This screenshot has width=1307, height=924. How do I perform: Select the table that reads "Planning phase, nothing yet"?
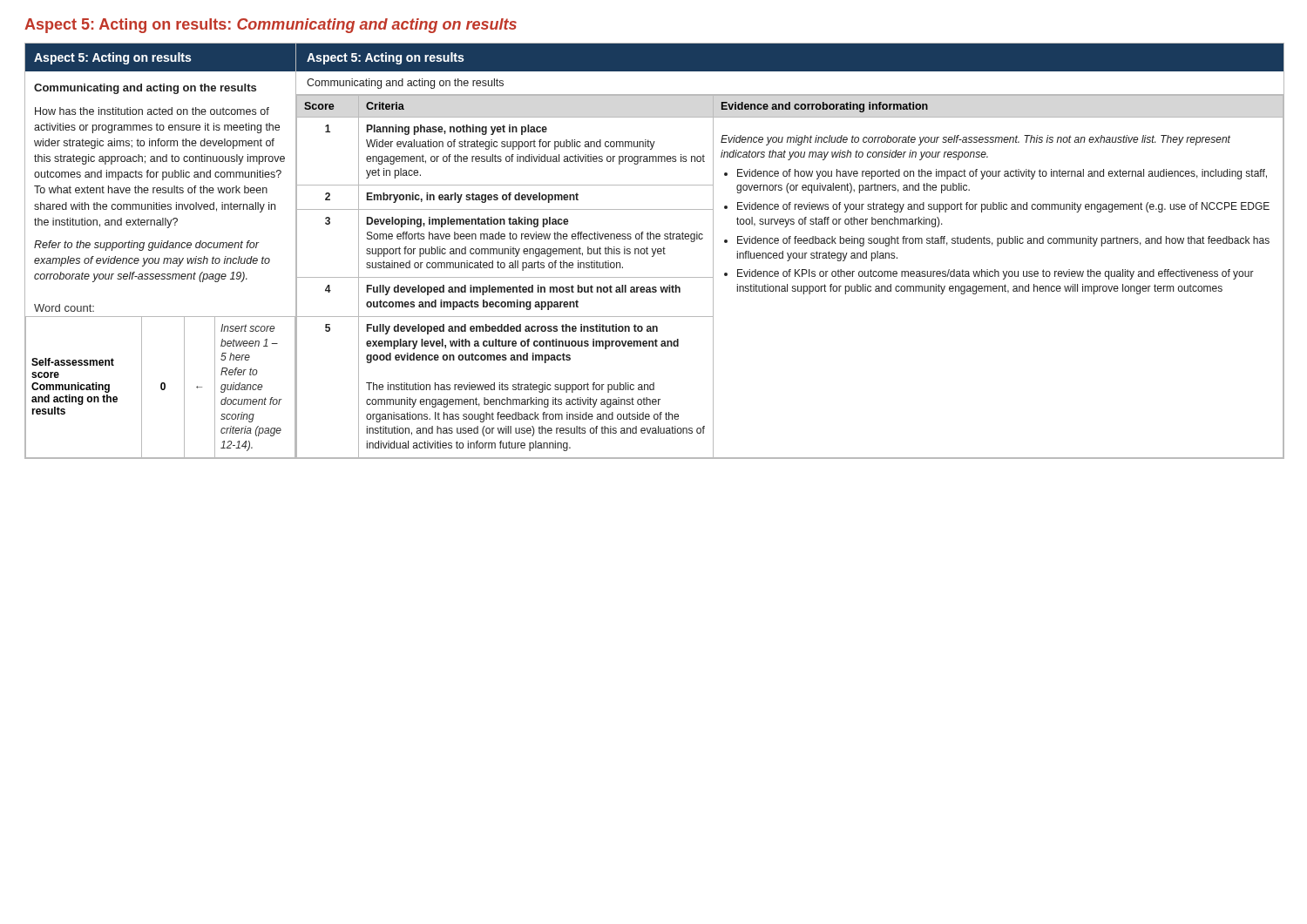[x=790, y=276]
